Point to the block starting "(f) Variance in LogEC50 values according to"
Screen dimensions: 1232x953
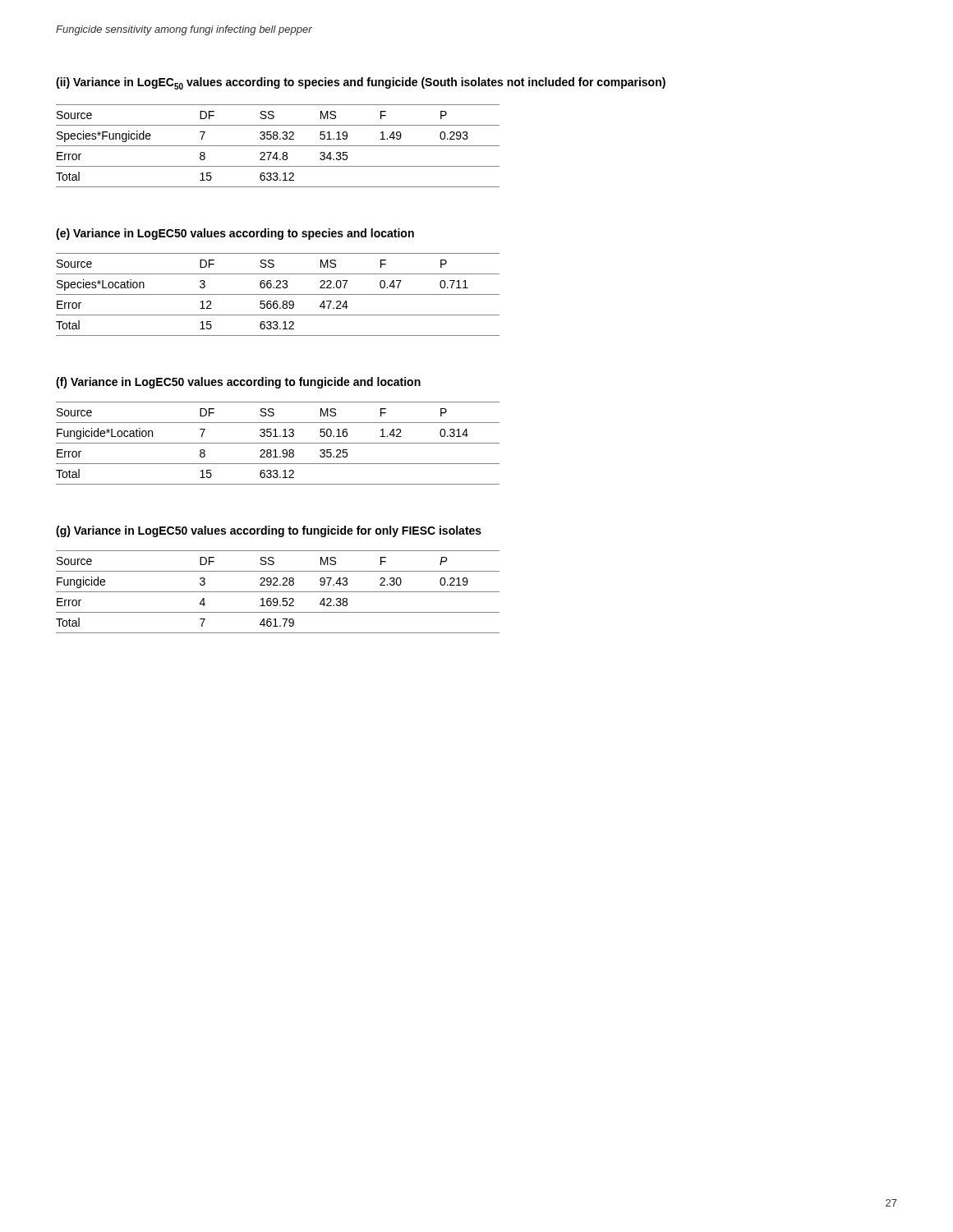[238, 382]
